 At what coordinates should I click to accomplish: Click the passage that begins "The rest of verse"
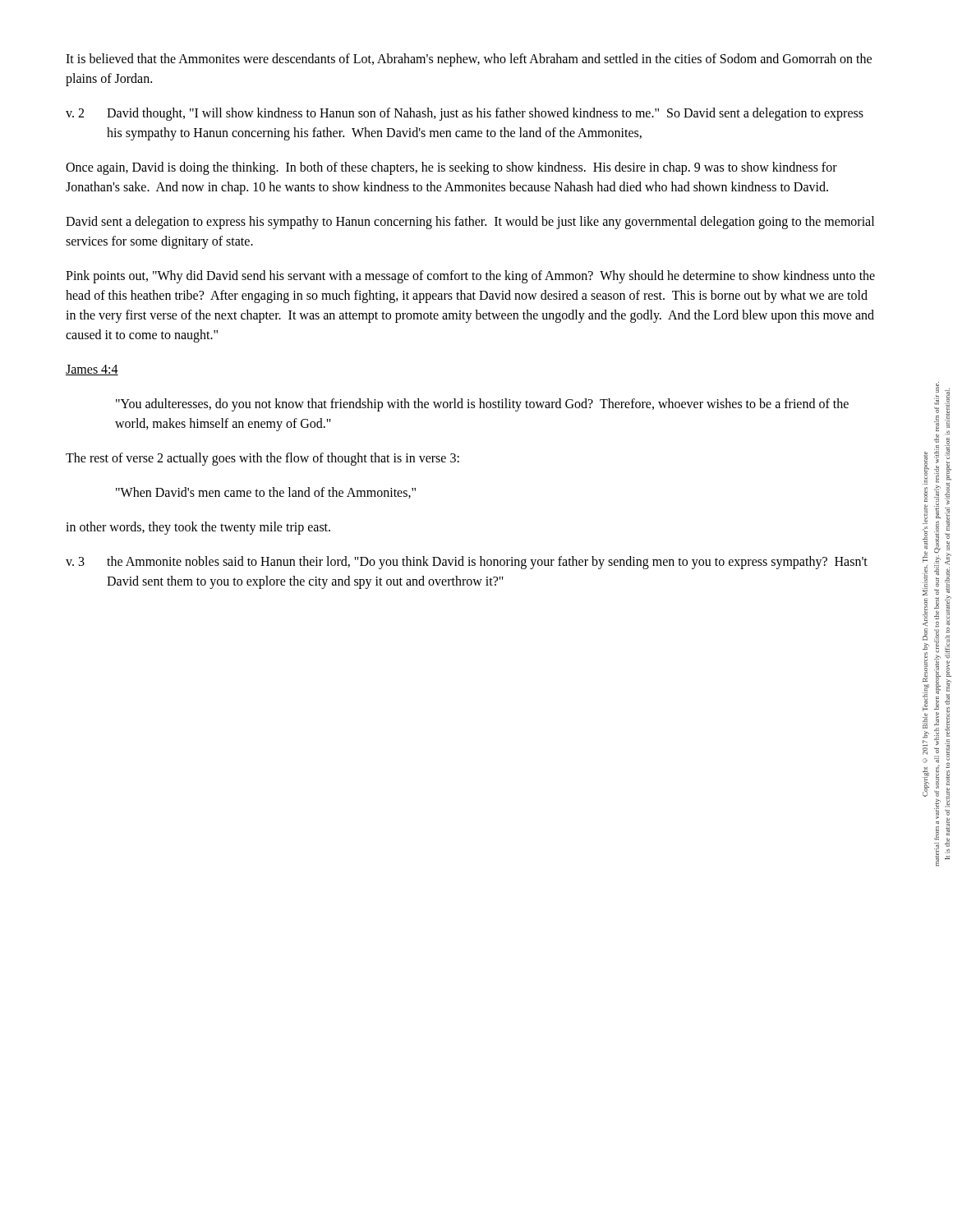[x=262, y=459]
